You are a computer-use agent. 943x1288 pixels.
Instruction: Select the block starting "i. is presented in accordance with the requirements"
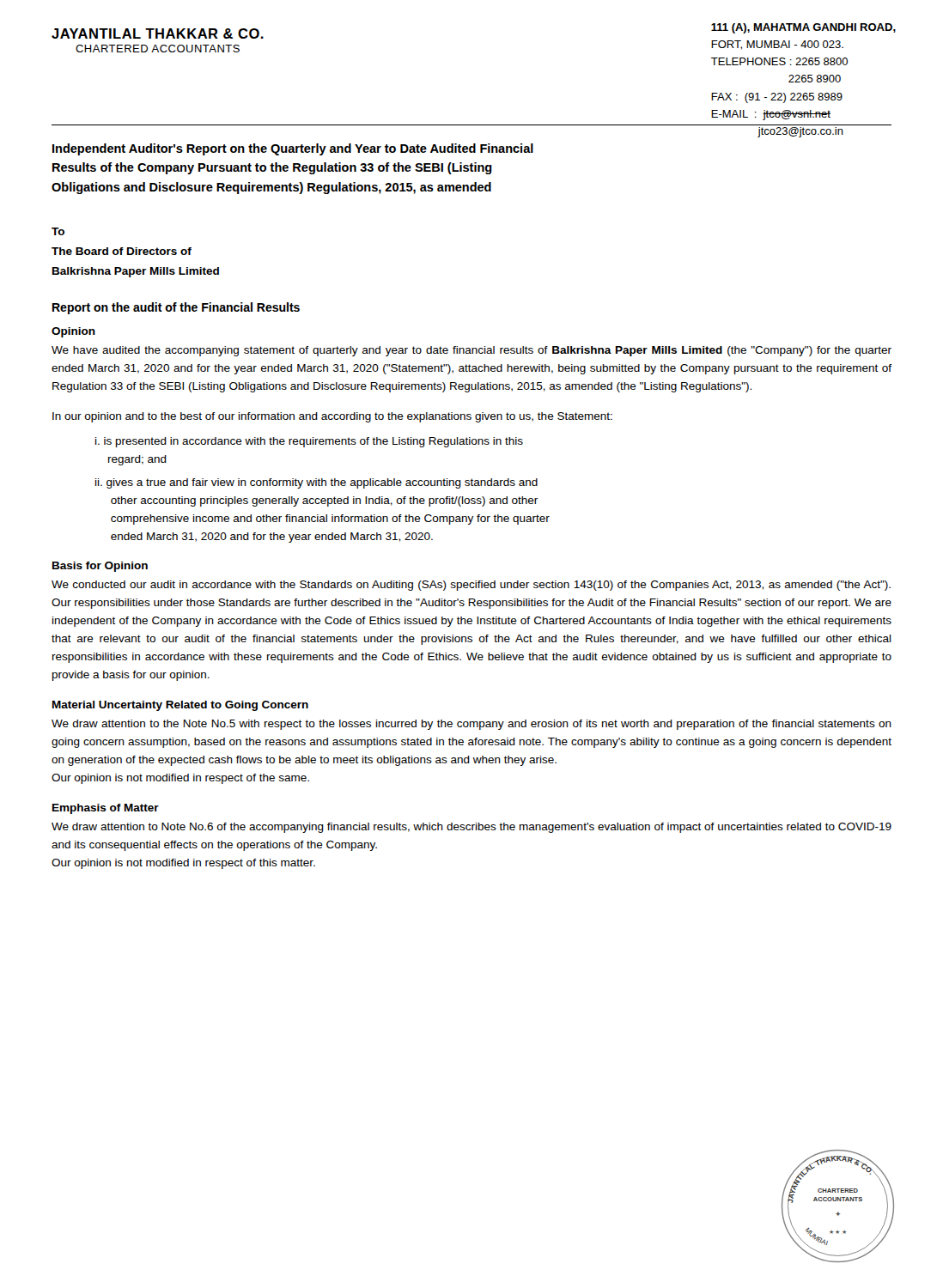click(x=309, y=450)
